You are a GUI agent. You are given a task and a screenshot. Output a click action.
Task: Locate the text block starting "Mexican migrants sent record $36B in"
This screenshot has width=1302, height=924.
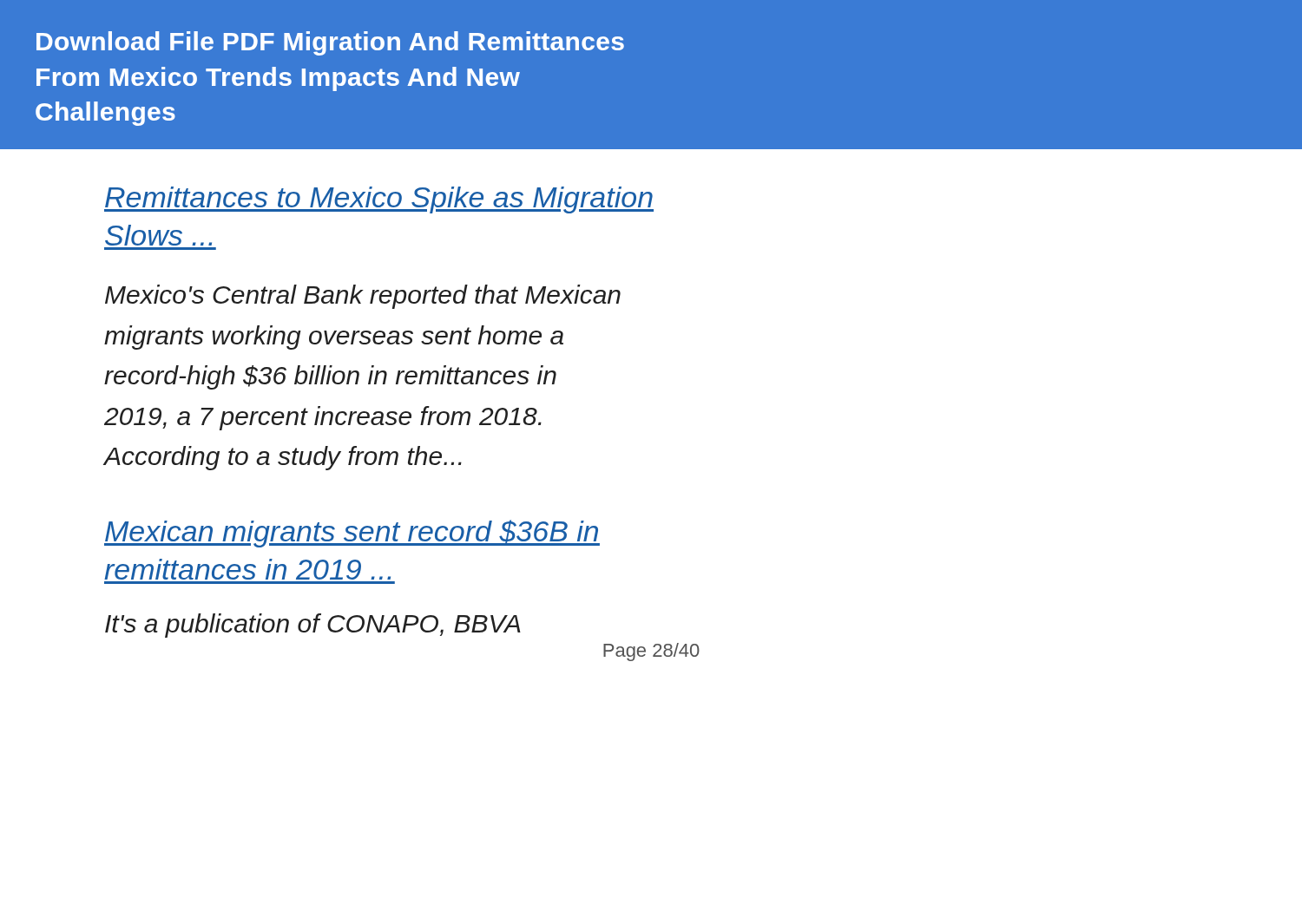[x=352, y=534]
